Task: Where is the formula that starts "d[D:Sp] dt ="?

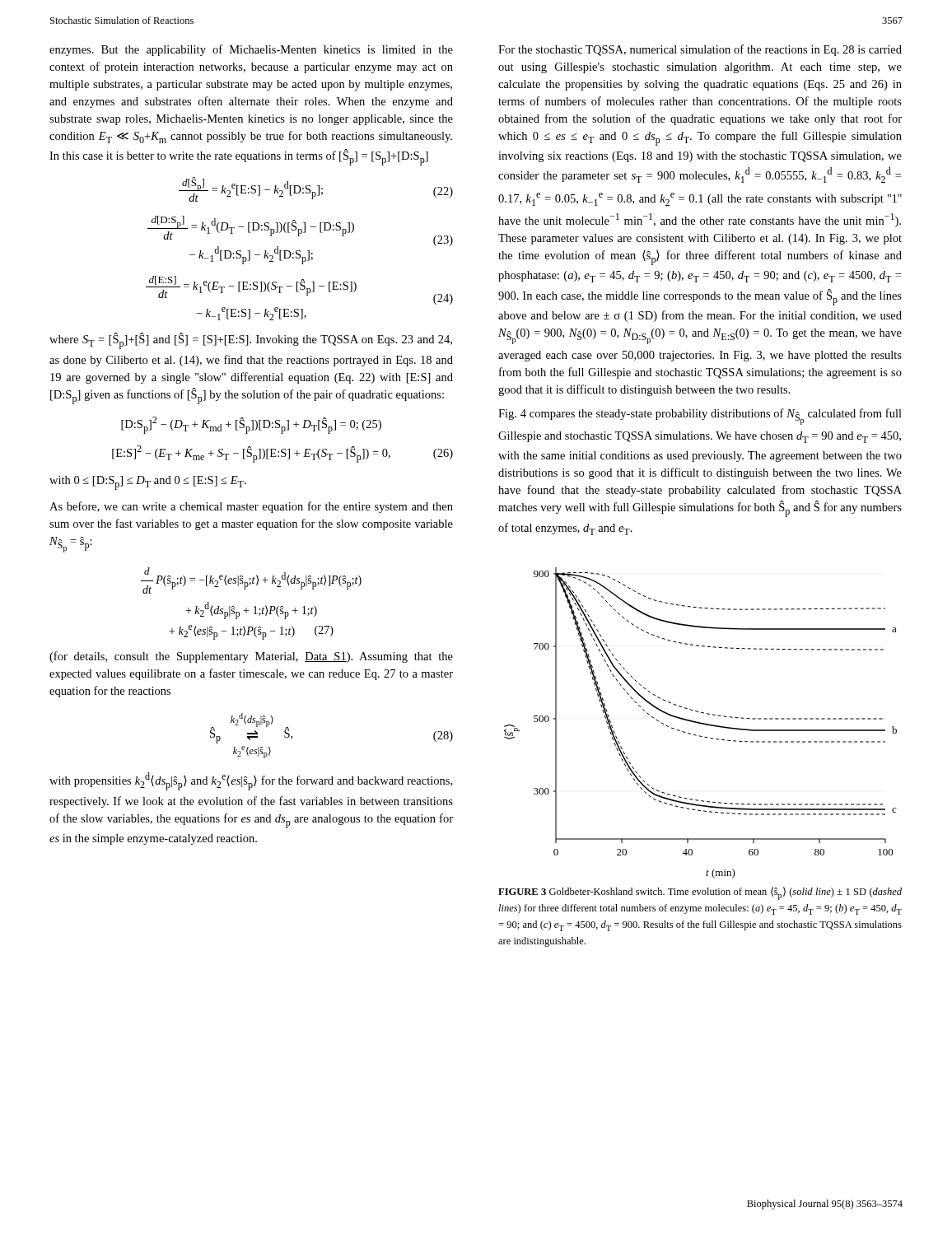Action: pyautogui.click(x=251, y=239)
